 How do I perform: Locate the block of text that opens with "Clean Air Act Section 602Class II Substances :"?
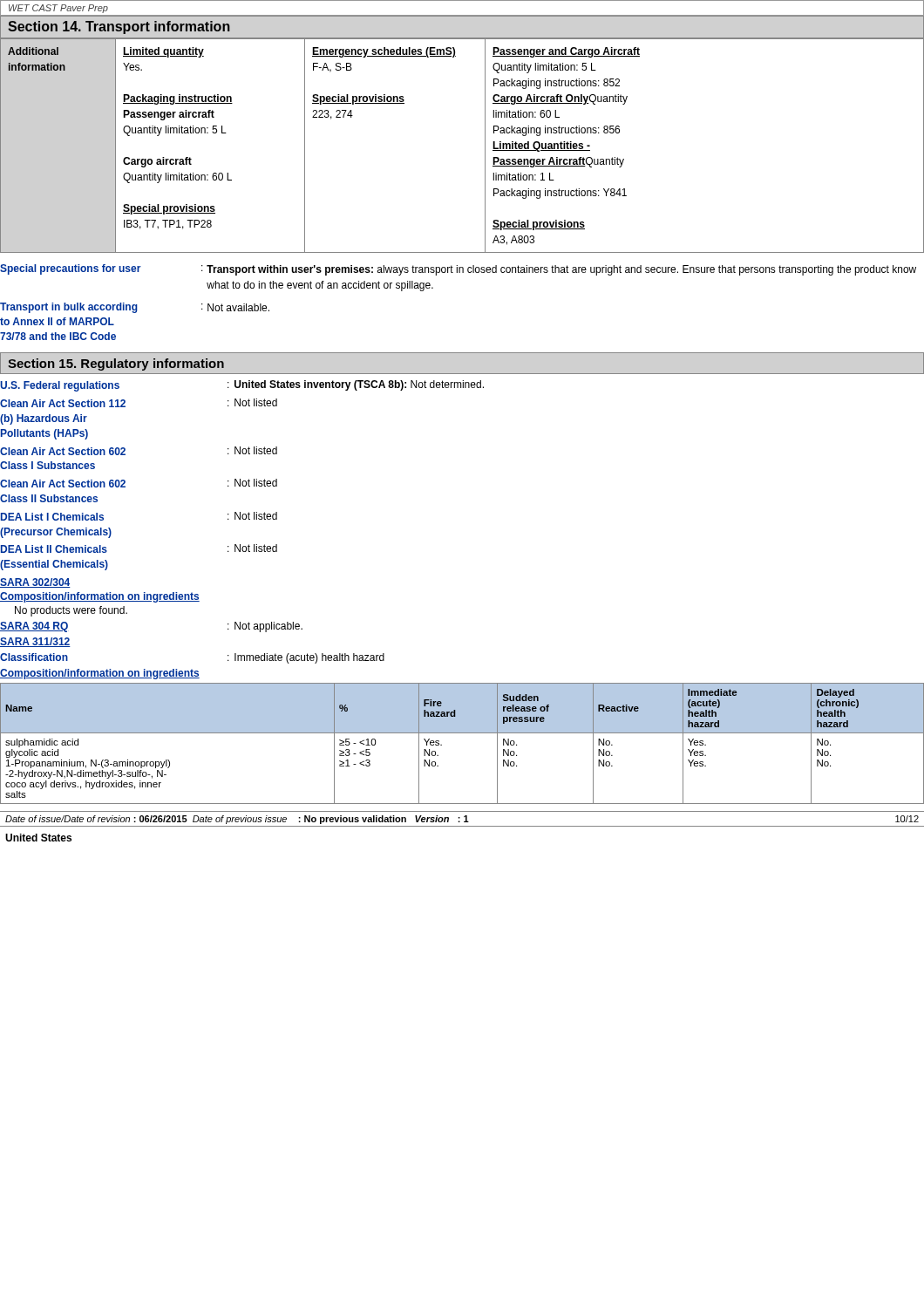[x=56, y=483]
